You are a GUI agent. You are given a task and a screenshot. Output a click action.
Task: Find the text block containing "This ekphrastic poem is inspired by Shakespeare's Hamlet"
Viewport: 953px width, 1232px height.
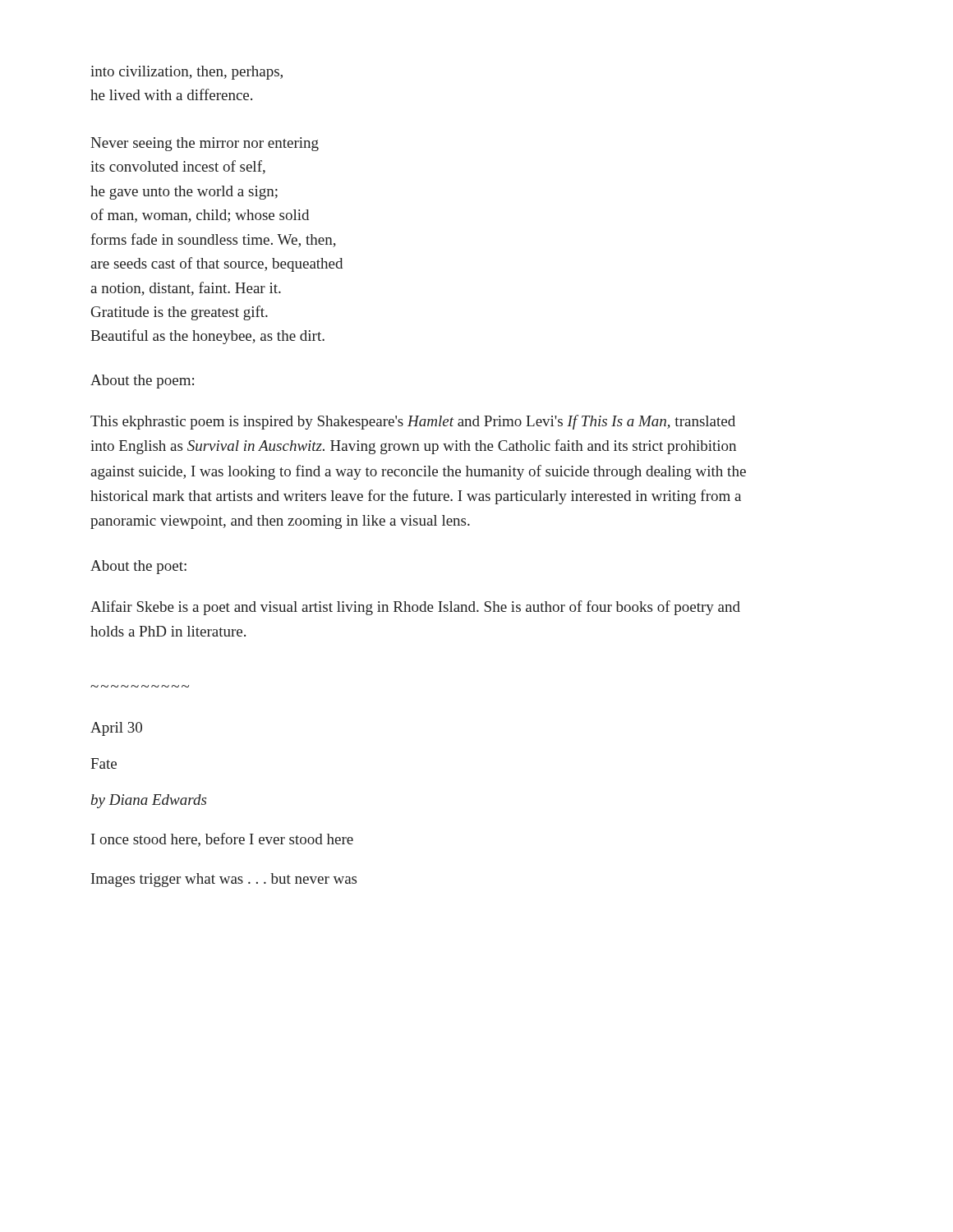click(419, 471)
